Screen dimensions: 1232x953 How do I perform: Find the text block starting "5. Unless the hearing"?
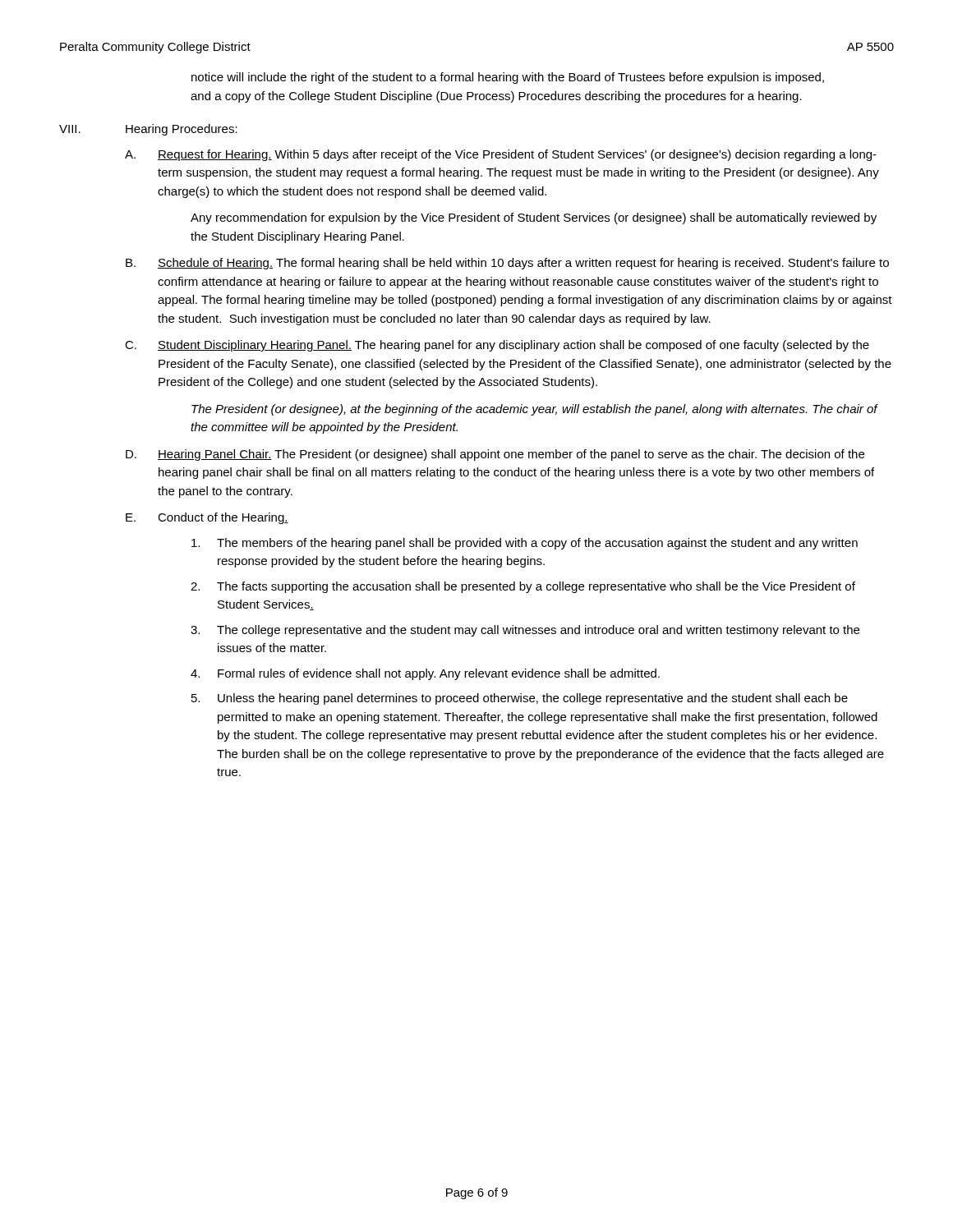tap(542, 735)
